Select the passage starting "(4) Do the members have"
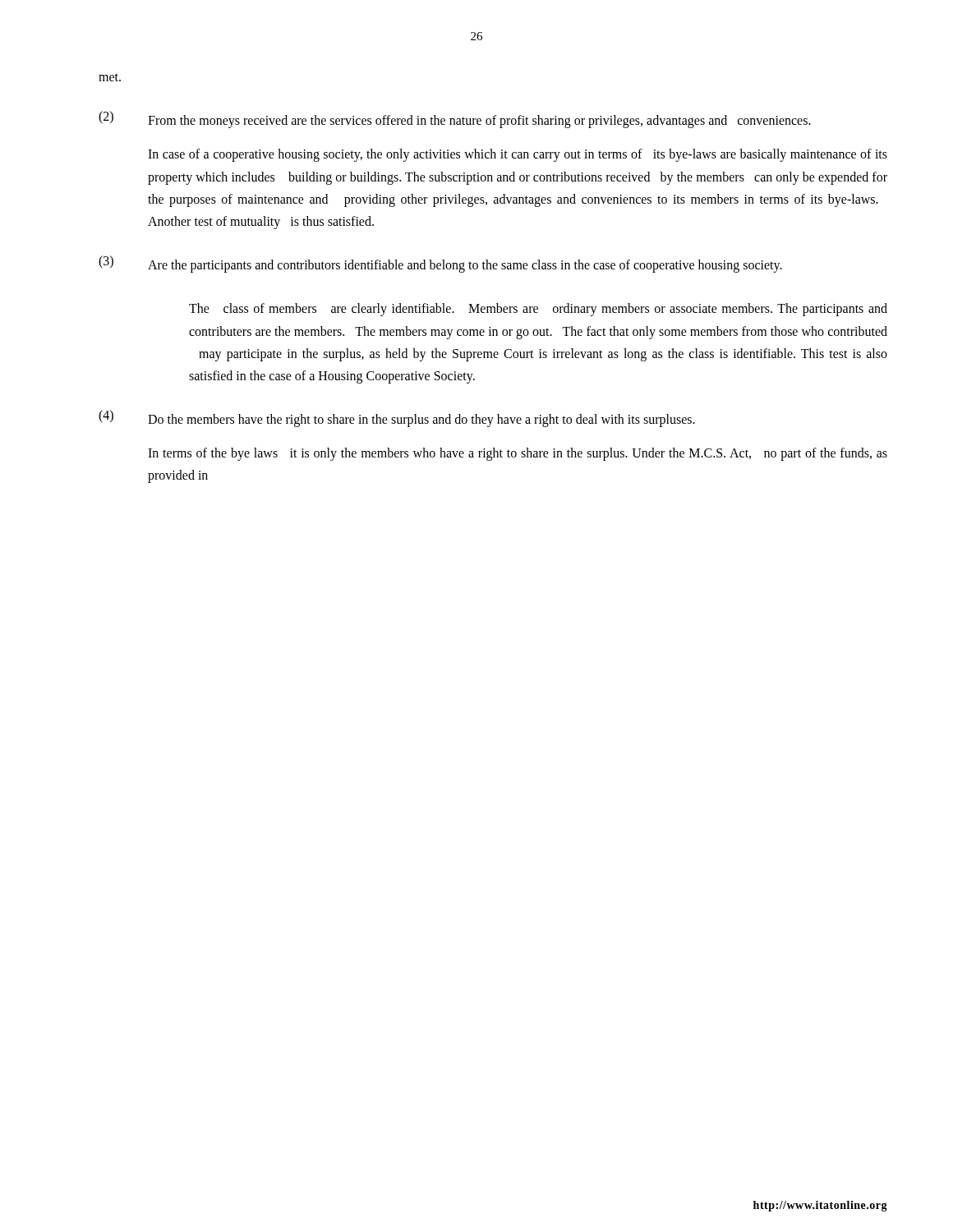The image size is (953, 1232). 493,419
